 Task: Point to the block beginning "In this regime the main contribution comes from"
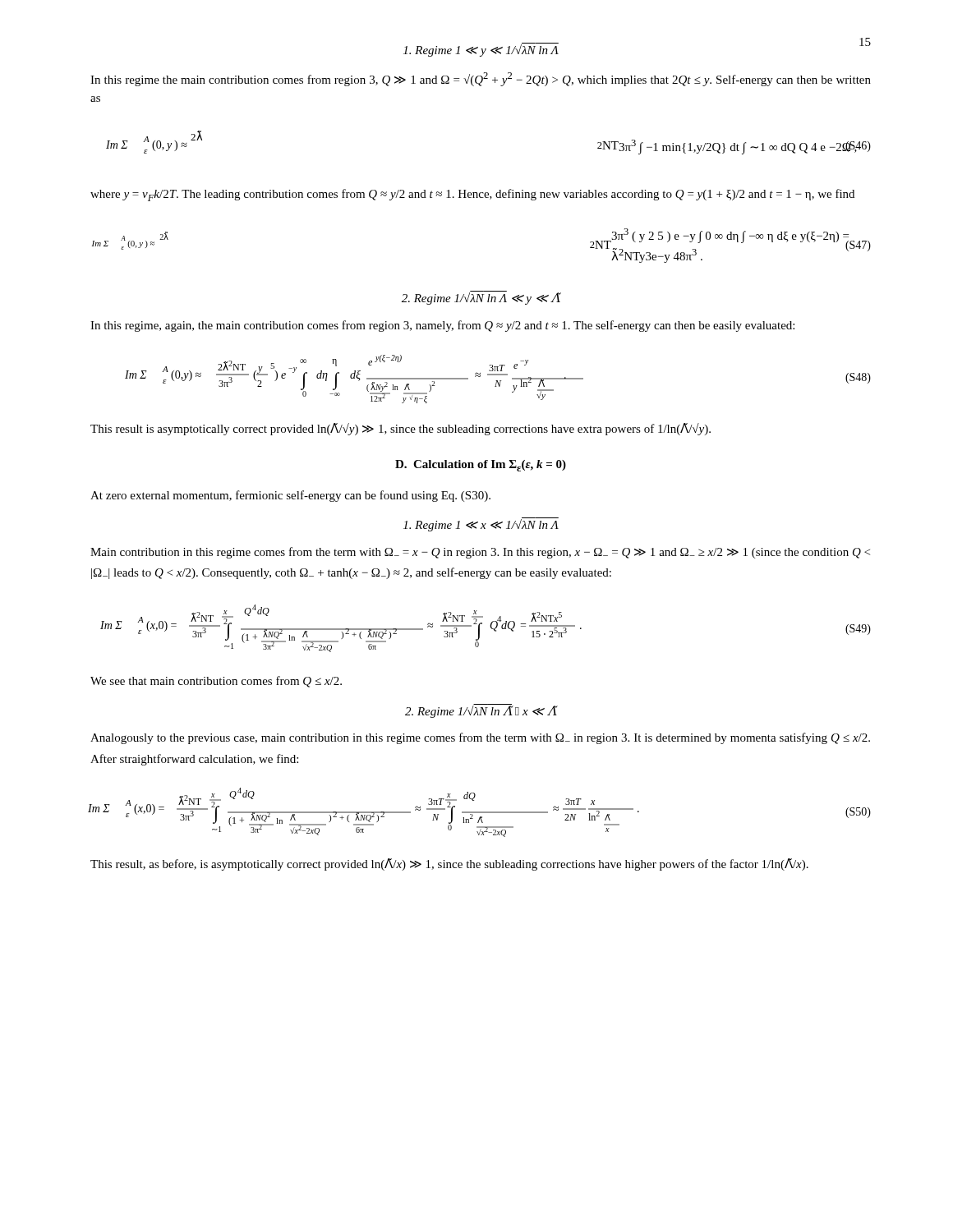(x=481, y=87)
